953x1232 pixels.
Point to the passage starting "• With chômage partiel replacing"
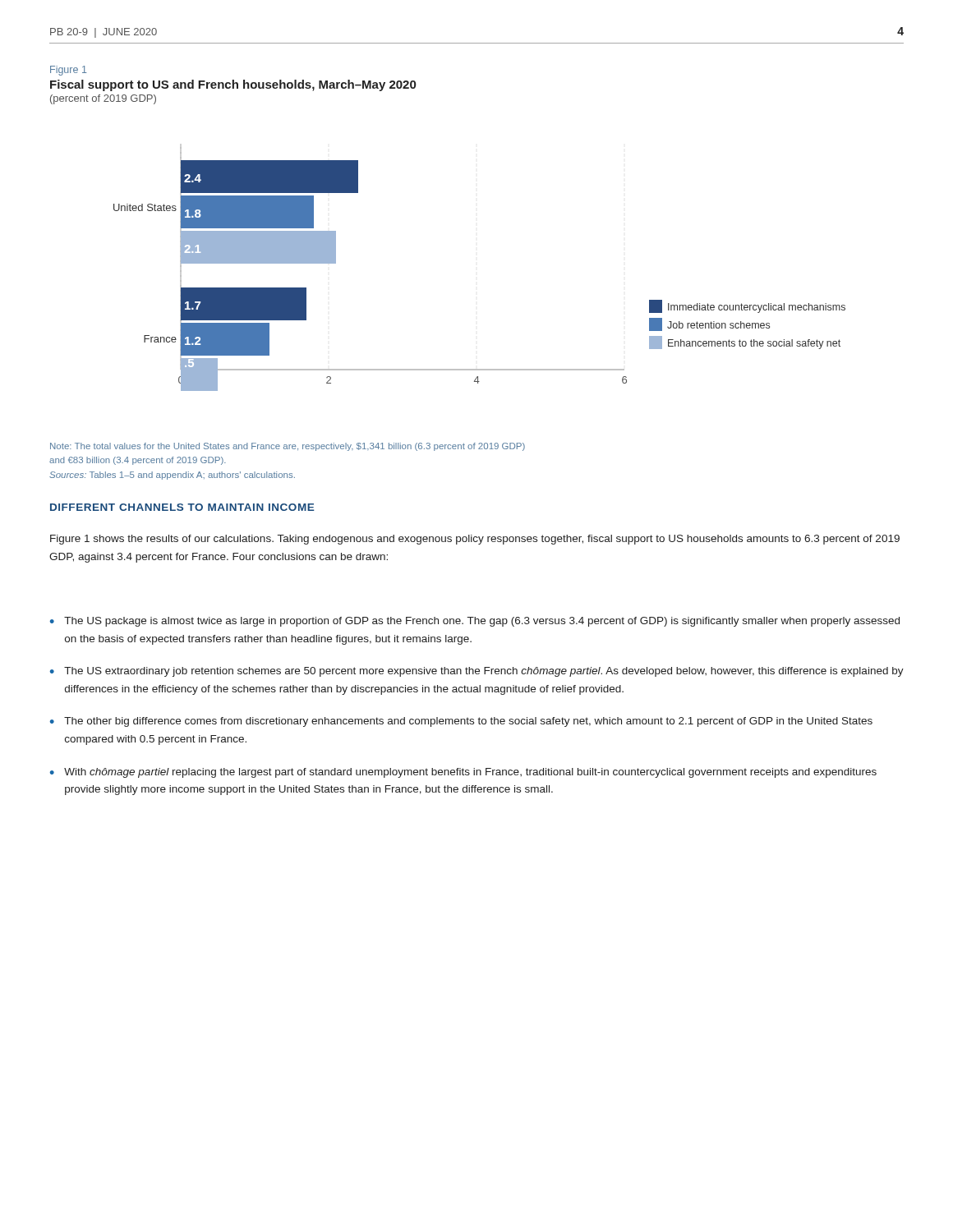[x=476, y=780]
